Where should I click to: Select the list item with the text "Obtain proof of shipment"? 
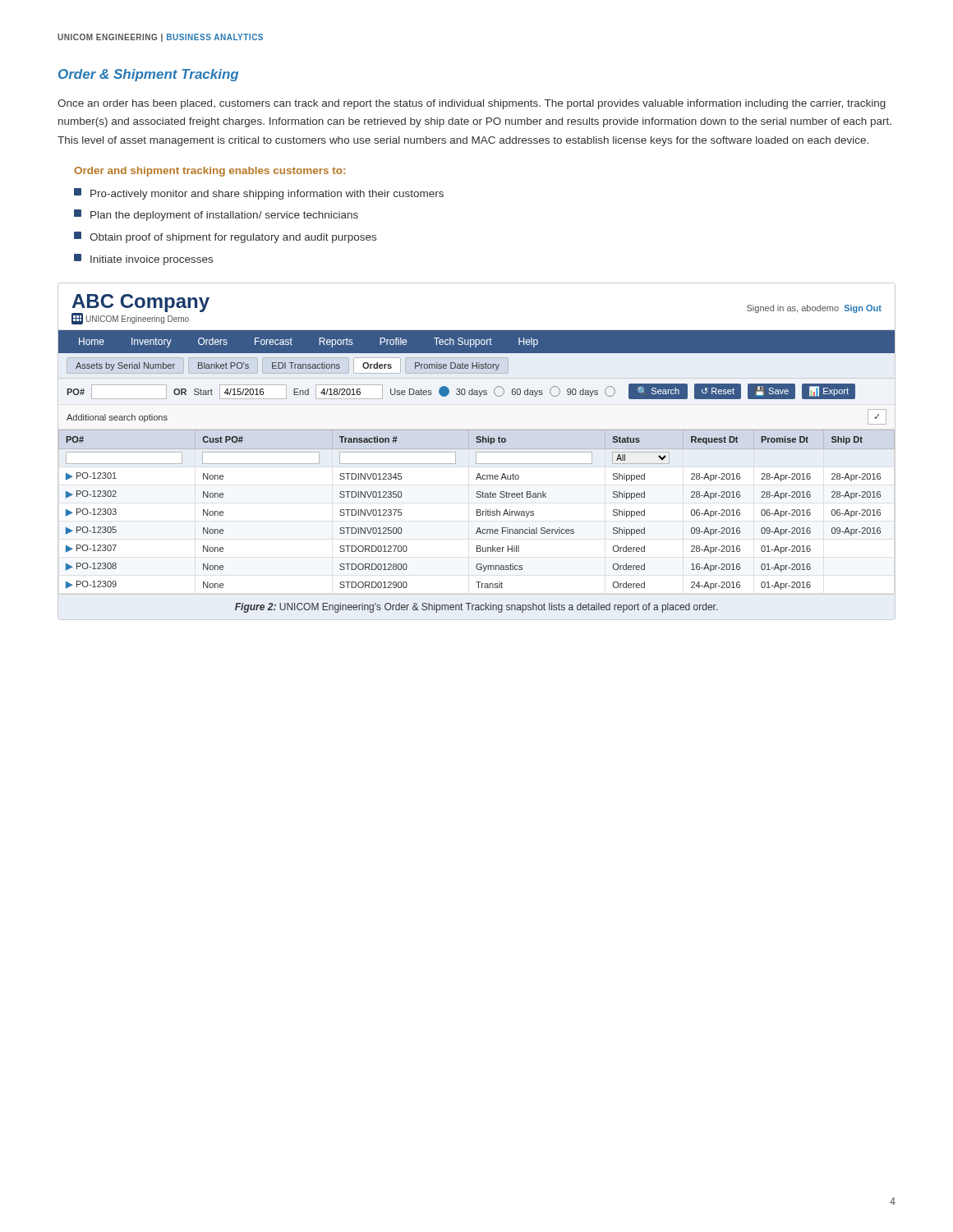click(225, 237)
